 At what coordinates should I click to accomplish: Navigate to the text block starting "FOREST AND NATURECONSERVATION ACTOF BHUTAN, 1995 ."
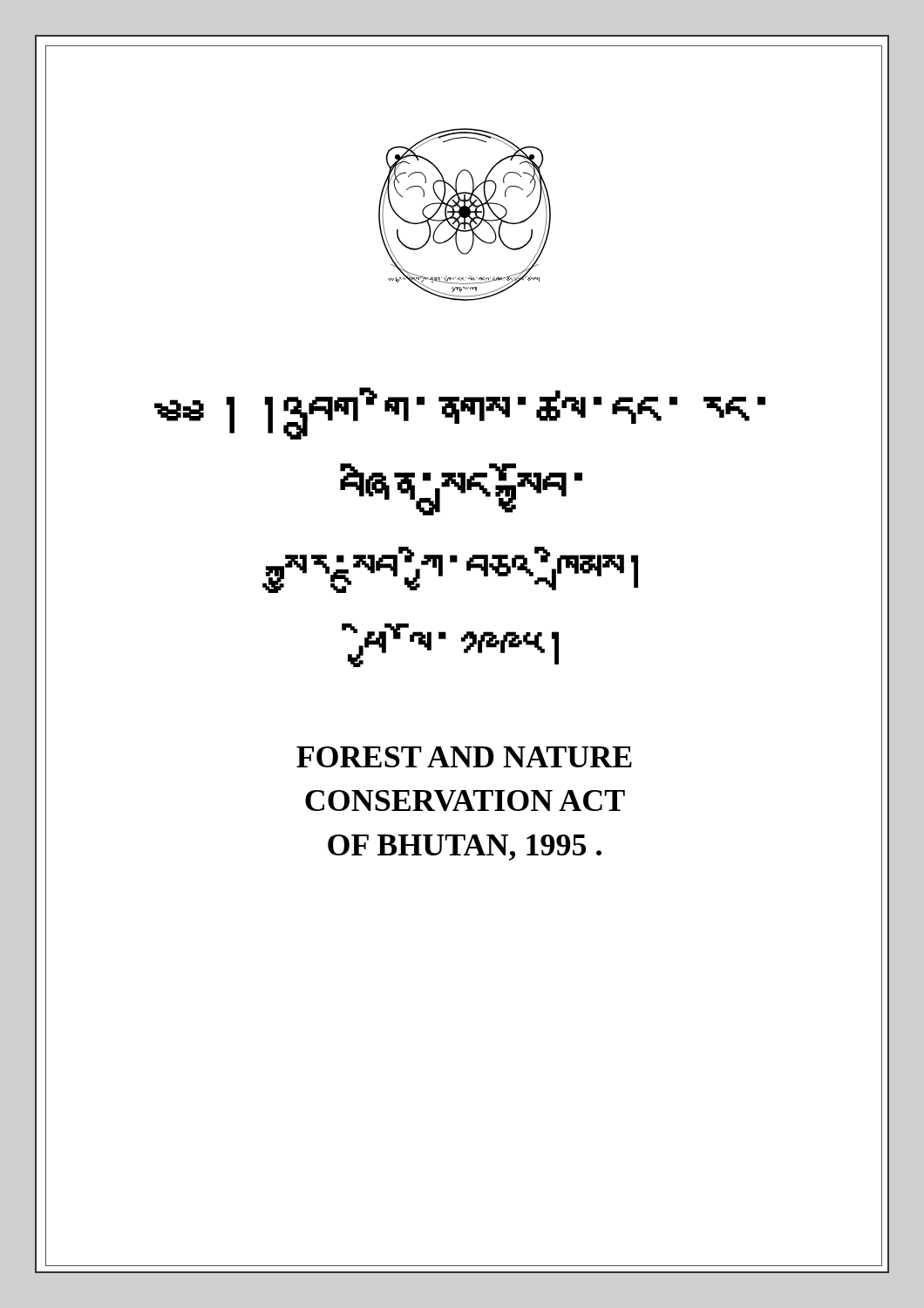click(465, 801)
